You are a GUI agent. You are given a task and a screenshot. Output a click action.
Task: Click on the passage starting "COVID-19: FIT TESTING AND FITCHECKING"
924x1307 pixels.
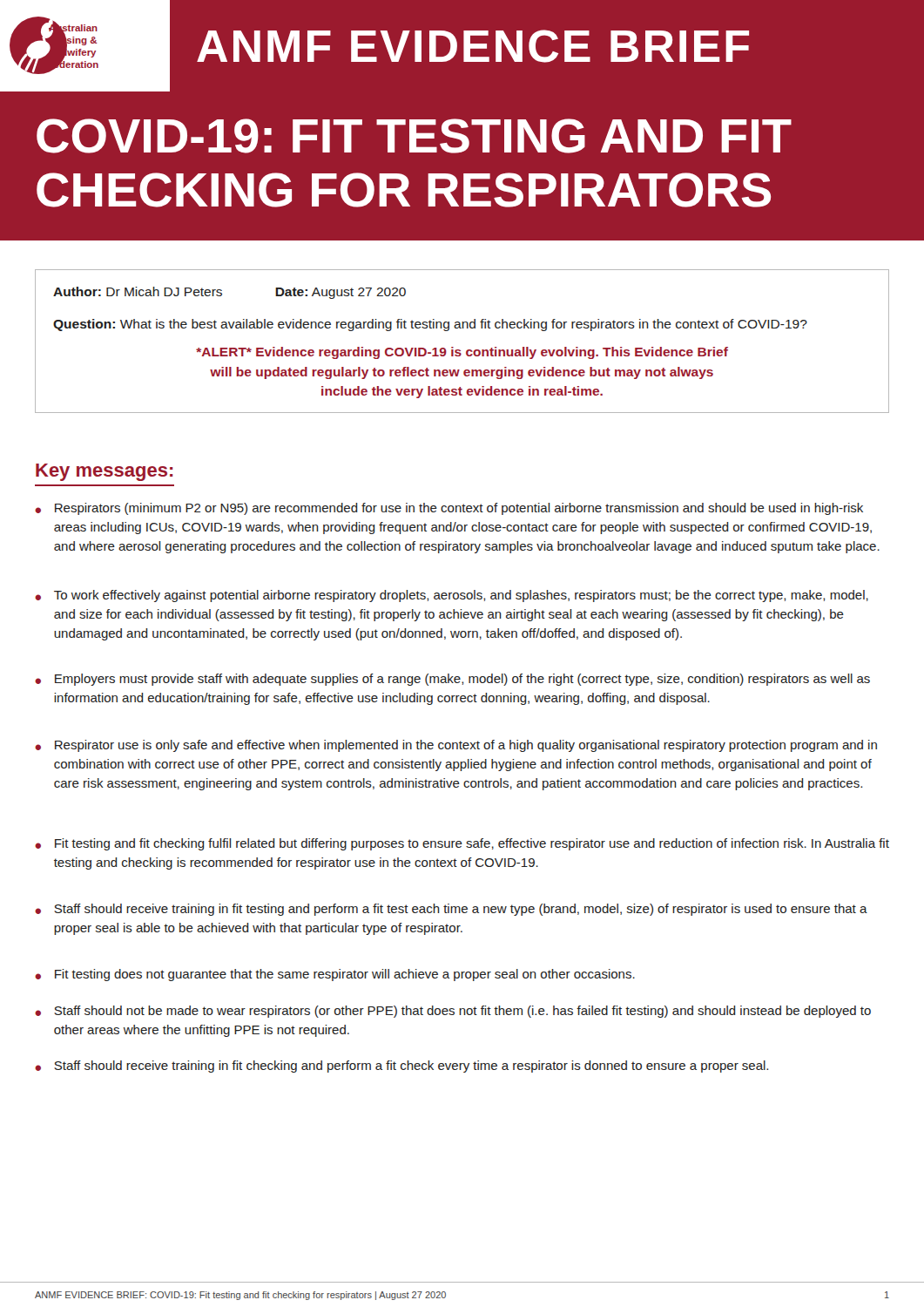[x=462, y=162]
